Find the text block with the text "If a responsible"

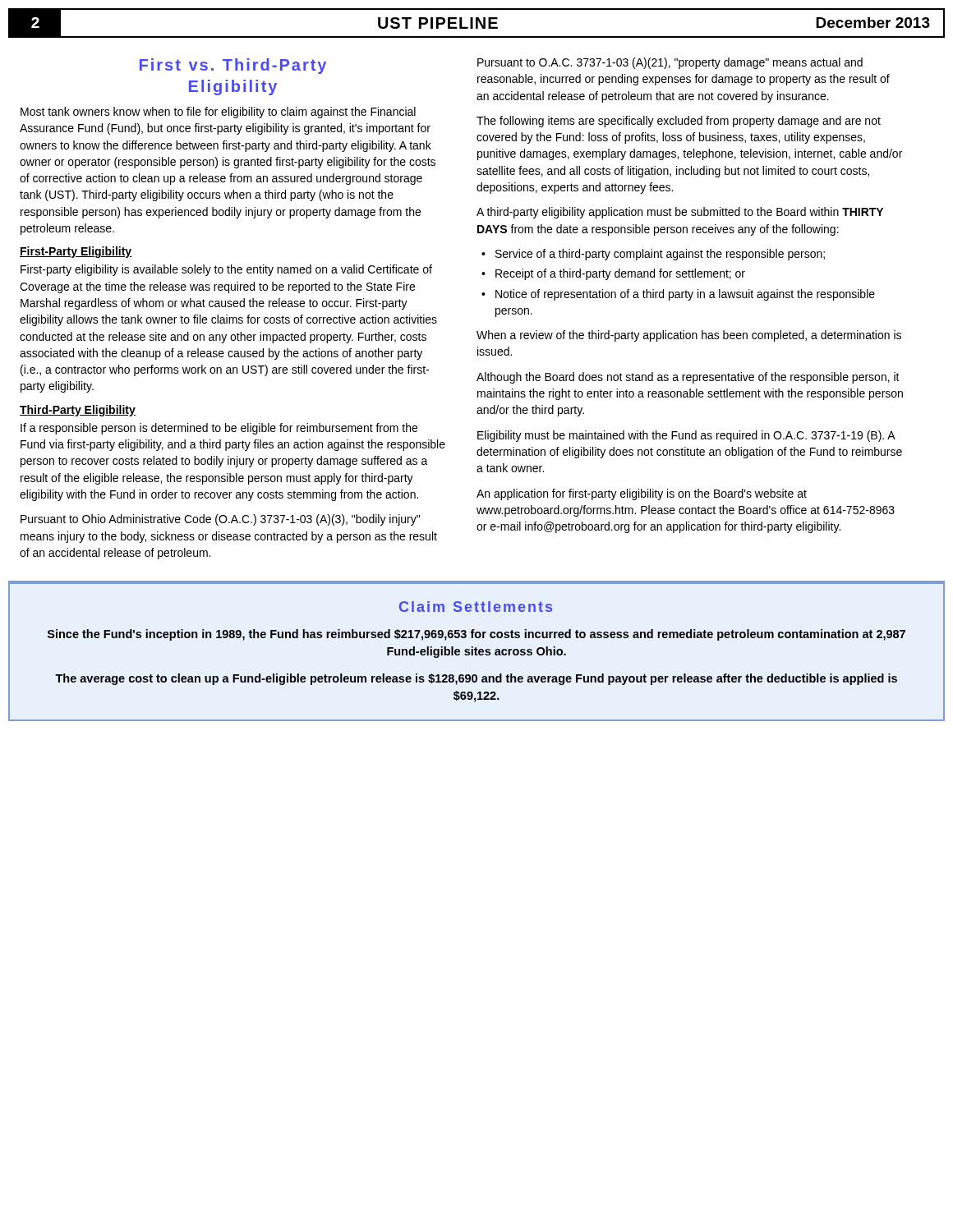233,461
